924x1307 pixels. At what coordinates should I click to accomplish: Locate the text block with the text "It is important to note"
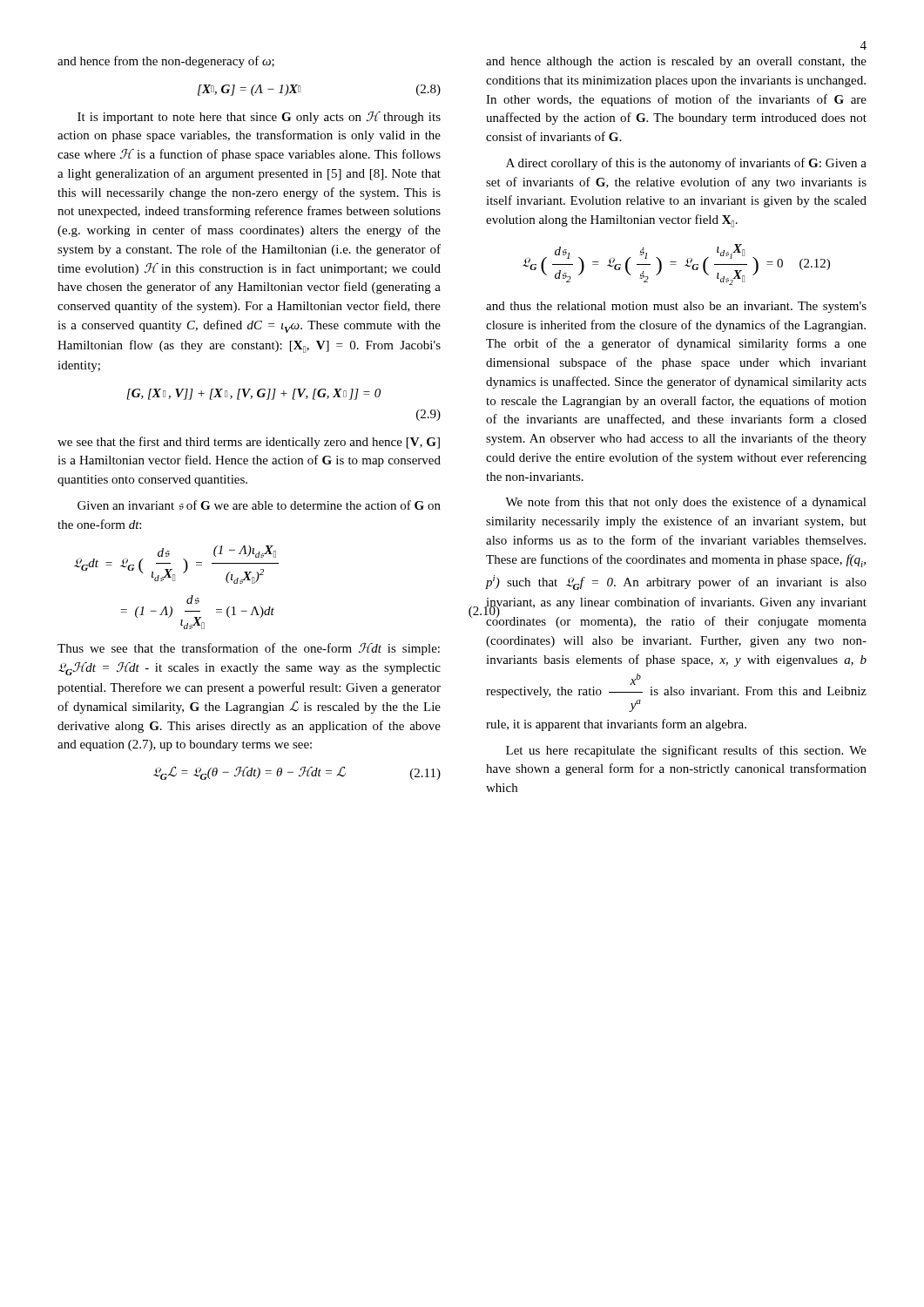[249, 242]
